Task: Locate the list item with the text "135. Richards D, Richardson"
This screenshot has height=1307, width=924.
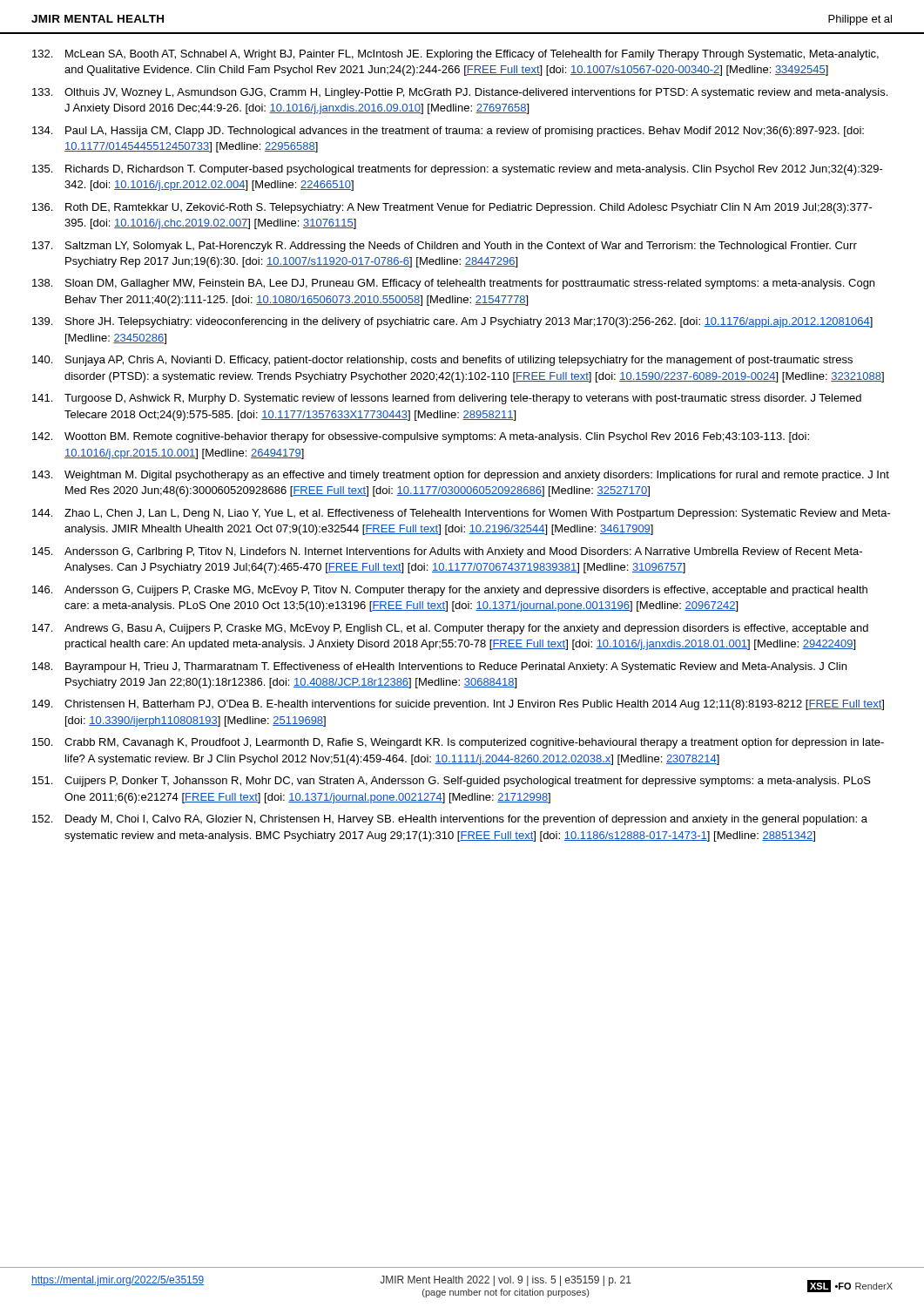Action: 462,177
